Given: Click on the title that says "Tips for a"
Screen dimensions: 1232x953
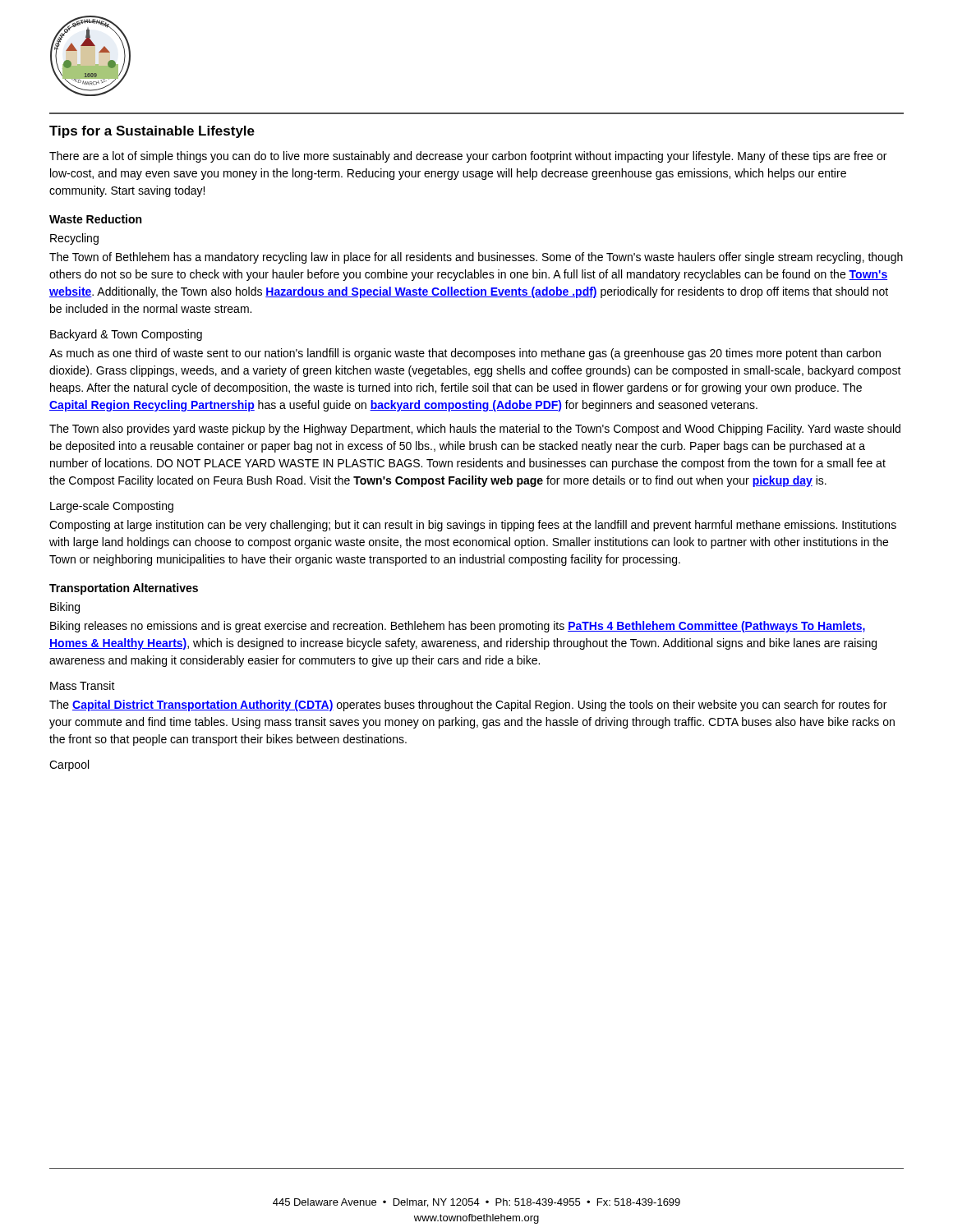Looking at the screenshot, I should tap(152, 132).
